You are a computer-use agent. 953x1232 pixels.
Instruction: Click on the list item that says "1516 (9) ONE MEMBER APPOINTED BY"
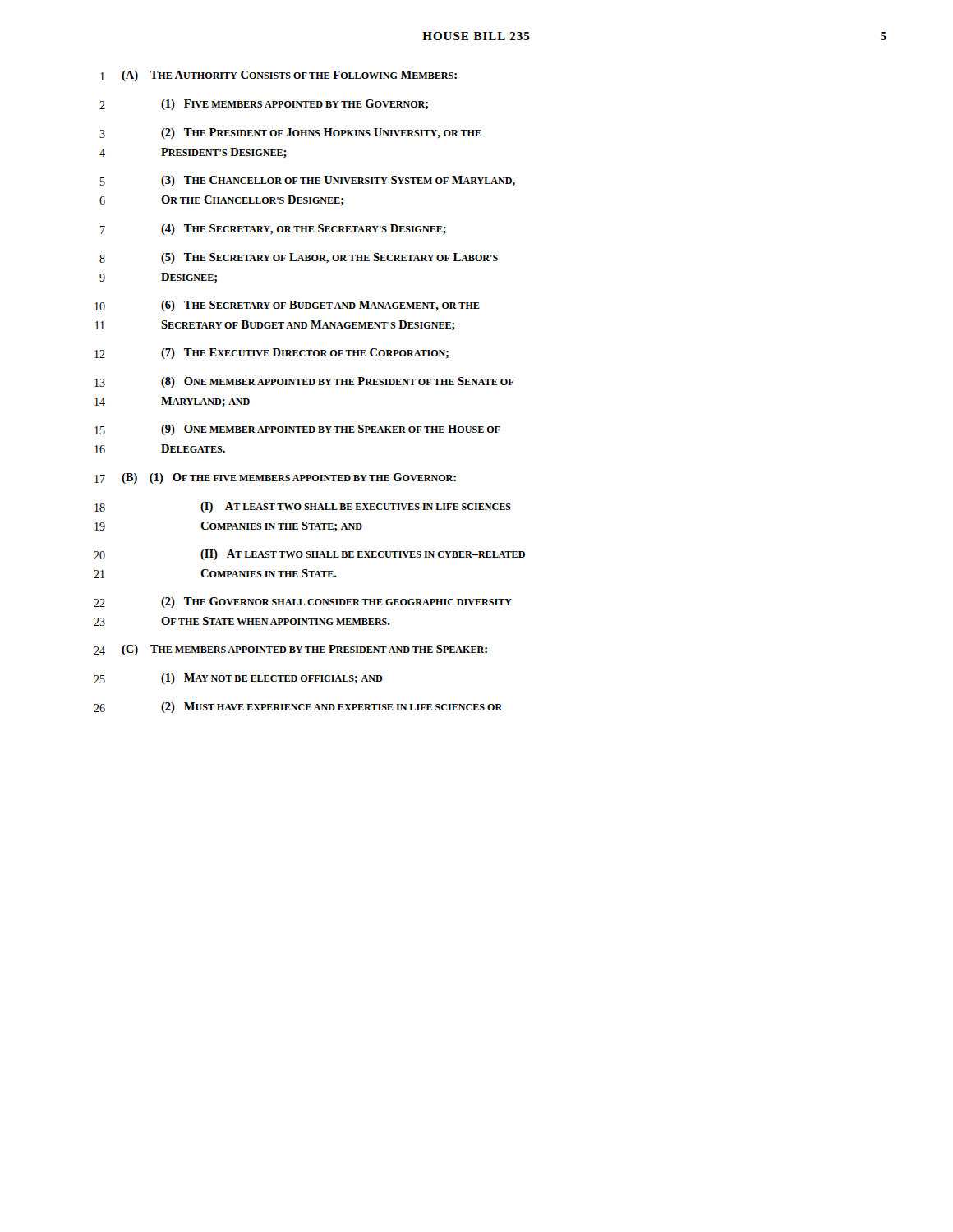coord(476,440)
